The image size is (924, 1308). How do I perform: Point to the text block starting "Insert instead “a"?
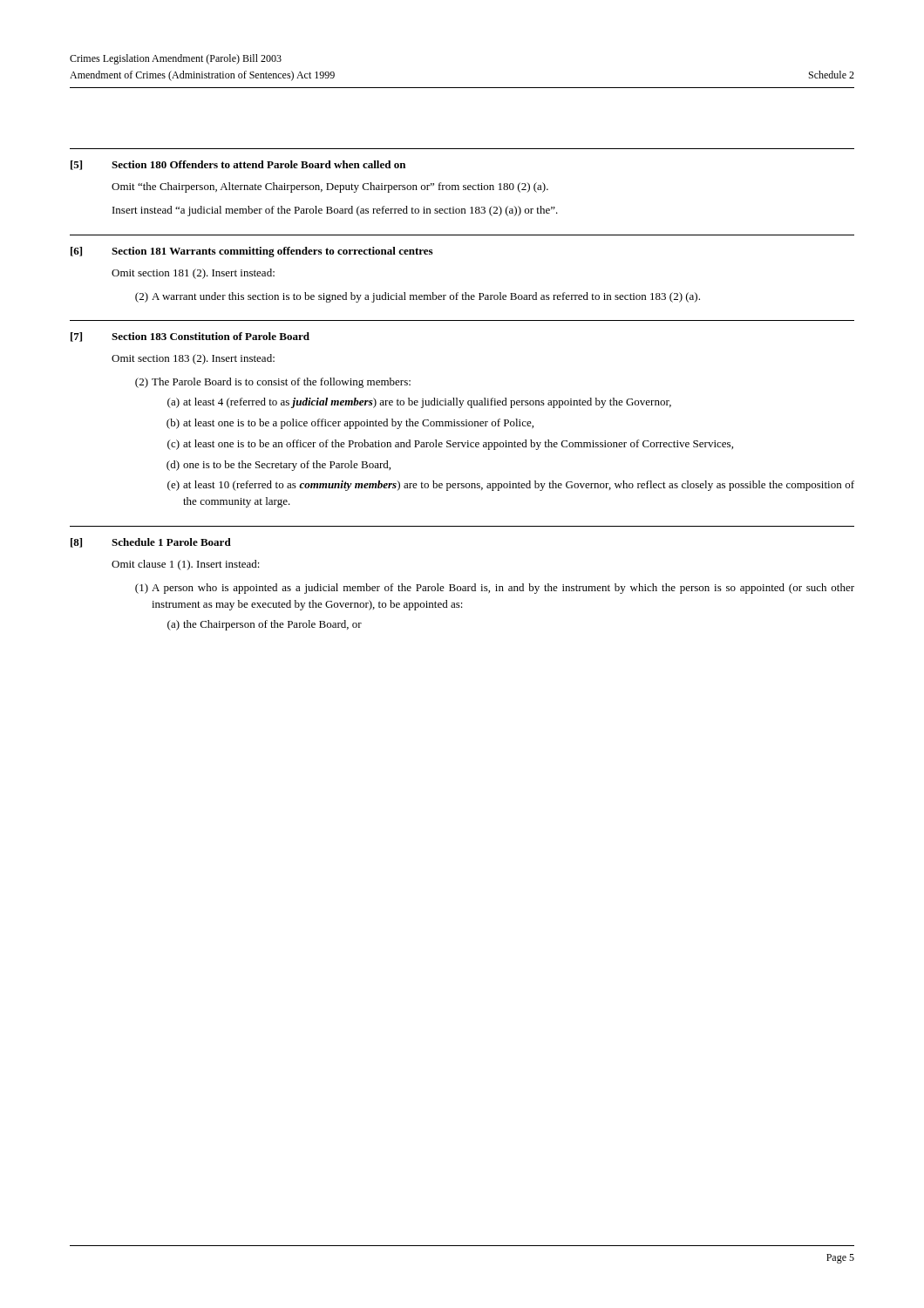[335, 210]
